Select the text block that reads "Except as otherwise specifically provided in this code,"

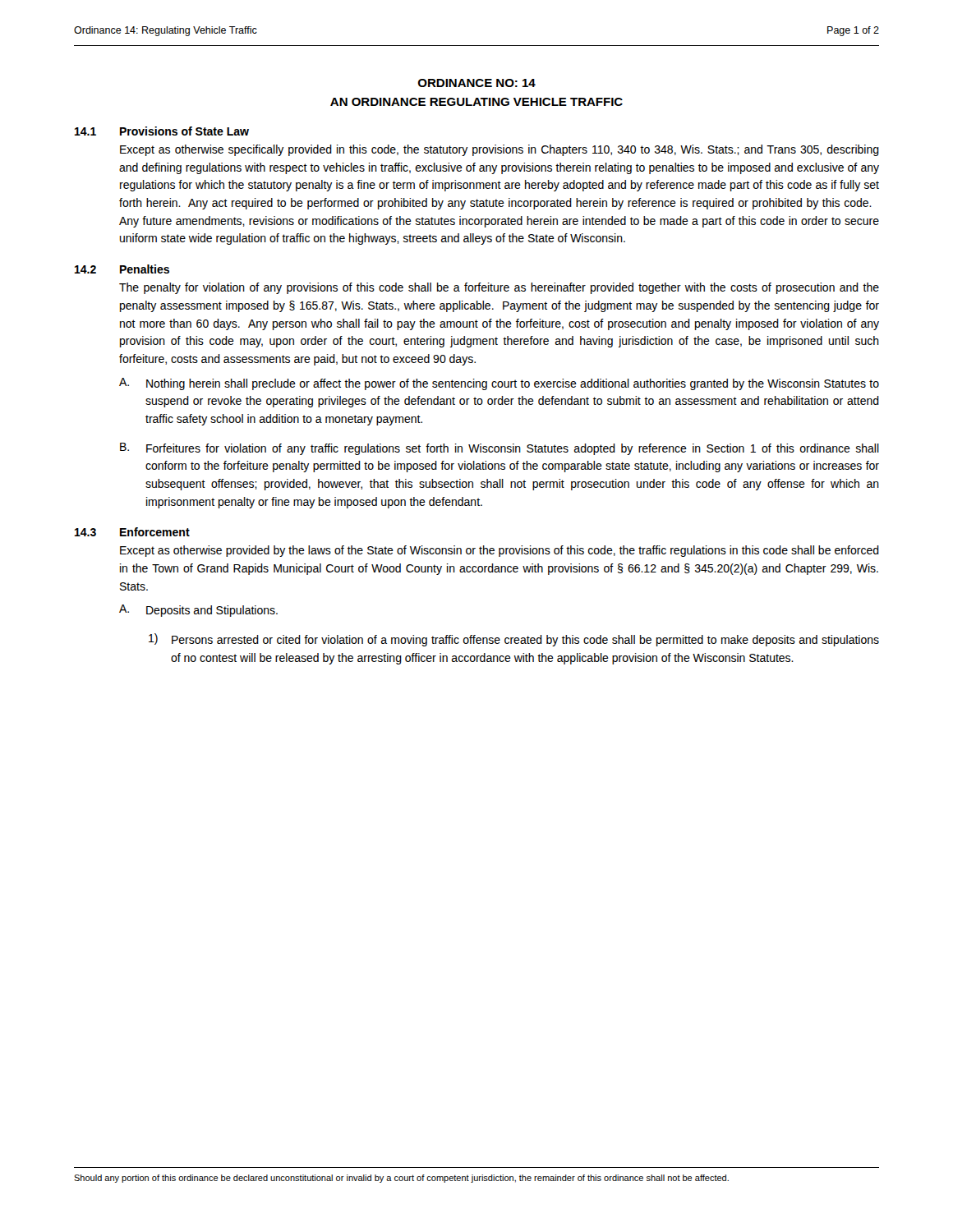(x=499, y=194)
